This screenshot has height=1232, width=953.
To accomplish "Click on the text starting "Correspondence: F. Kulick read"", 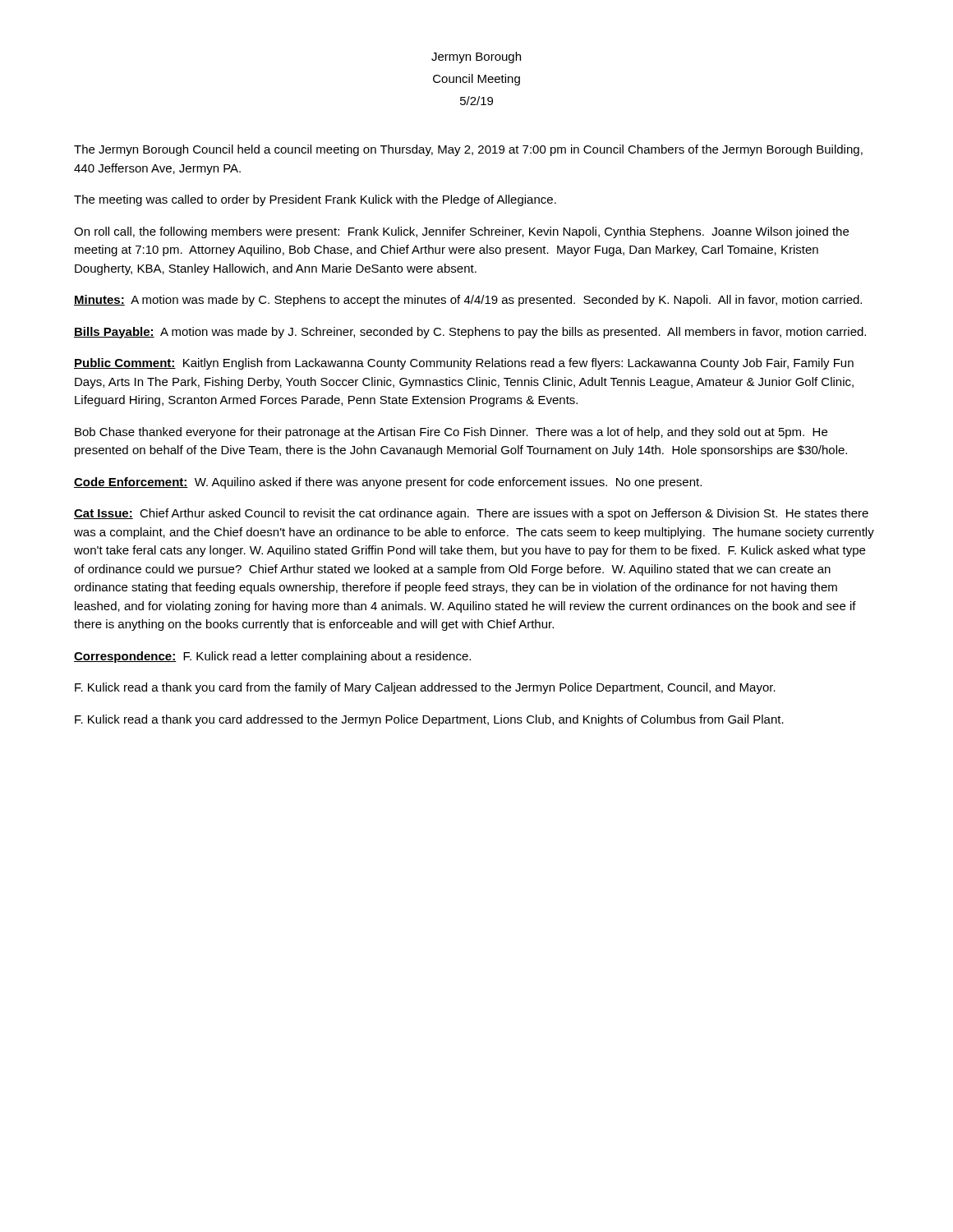I will [273, 655].
